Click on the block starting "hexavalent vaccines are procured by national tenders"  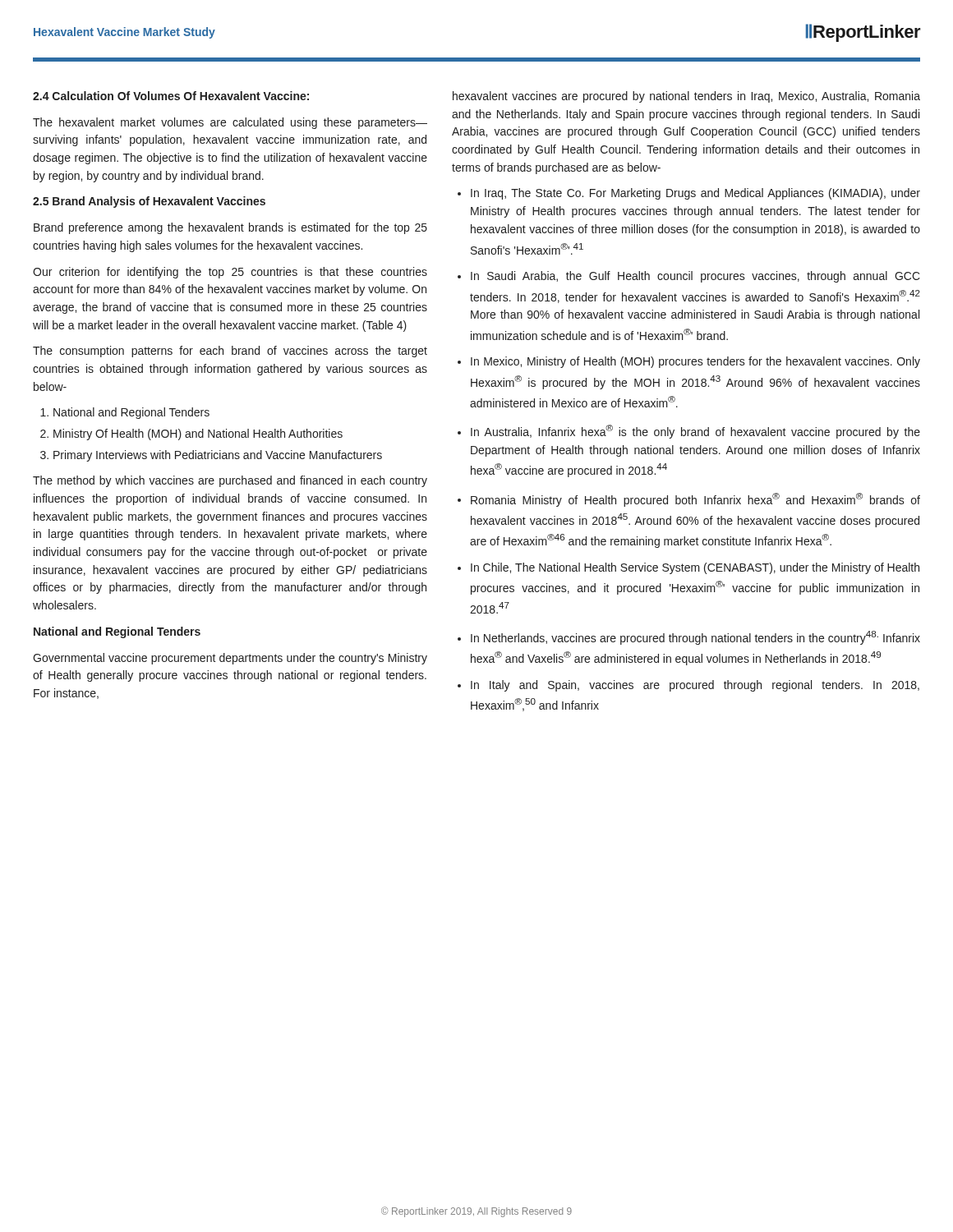coord(686,132)
